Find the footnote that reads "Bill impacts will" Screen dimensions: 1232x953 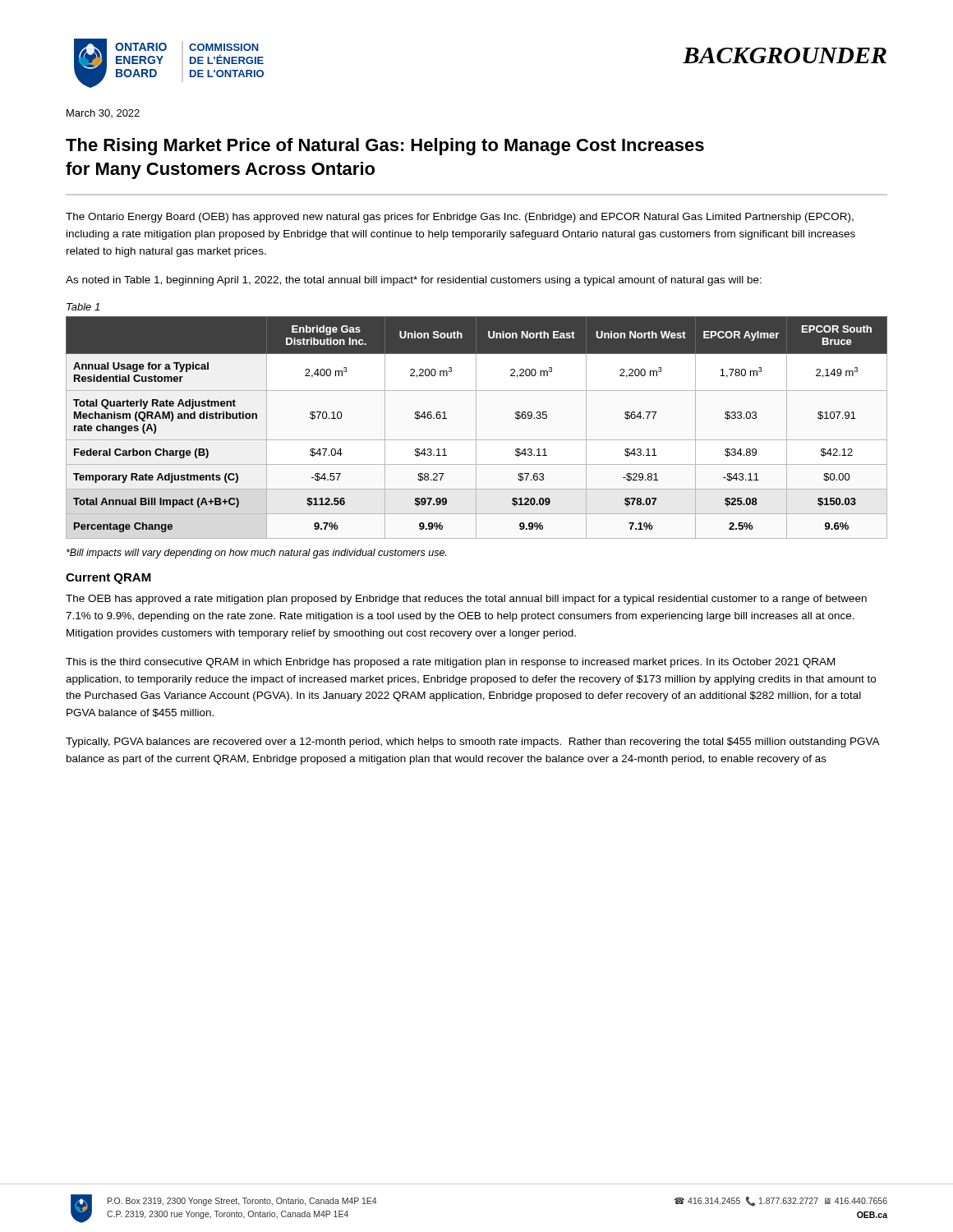coord(257,553)
